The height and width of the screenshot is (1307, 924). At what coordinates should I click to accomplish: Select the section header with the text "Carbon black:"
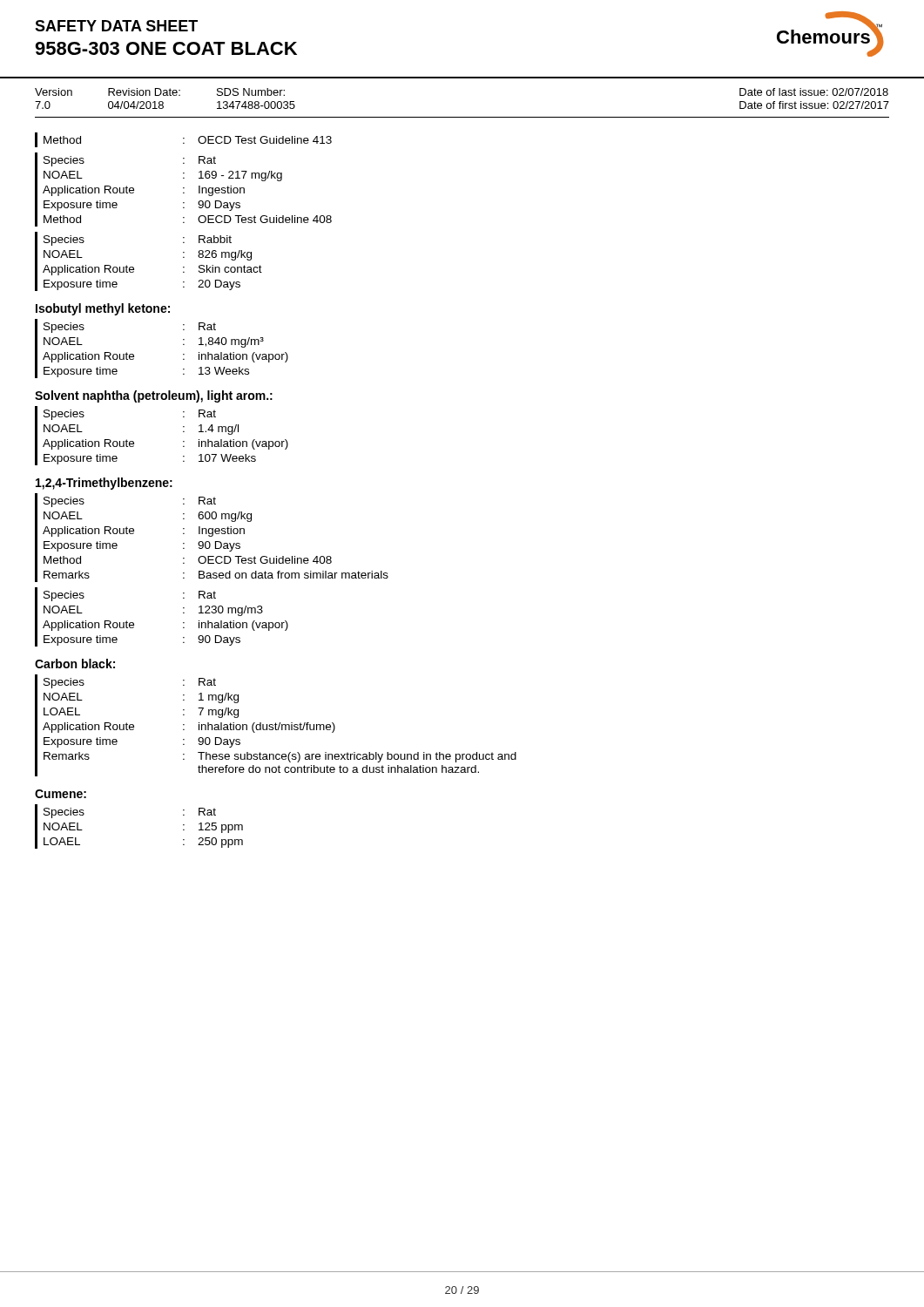point(75,664)
